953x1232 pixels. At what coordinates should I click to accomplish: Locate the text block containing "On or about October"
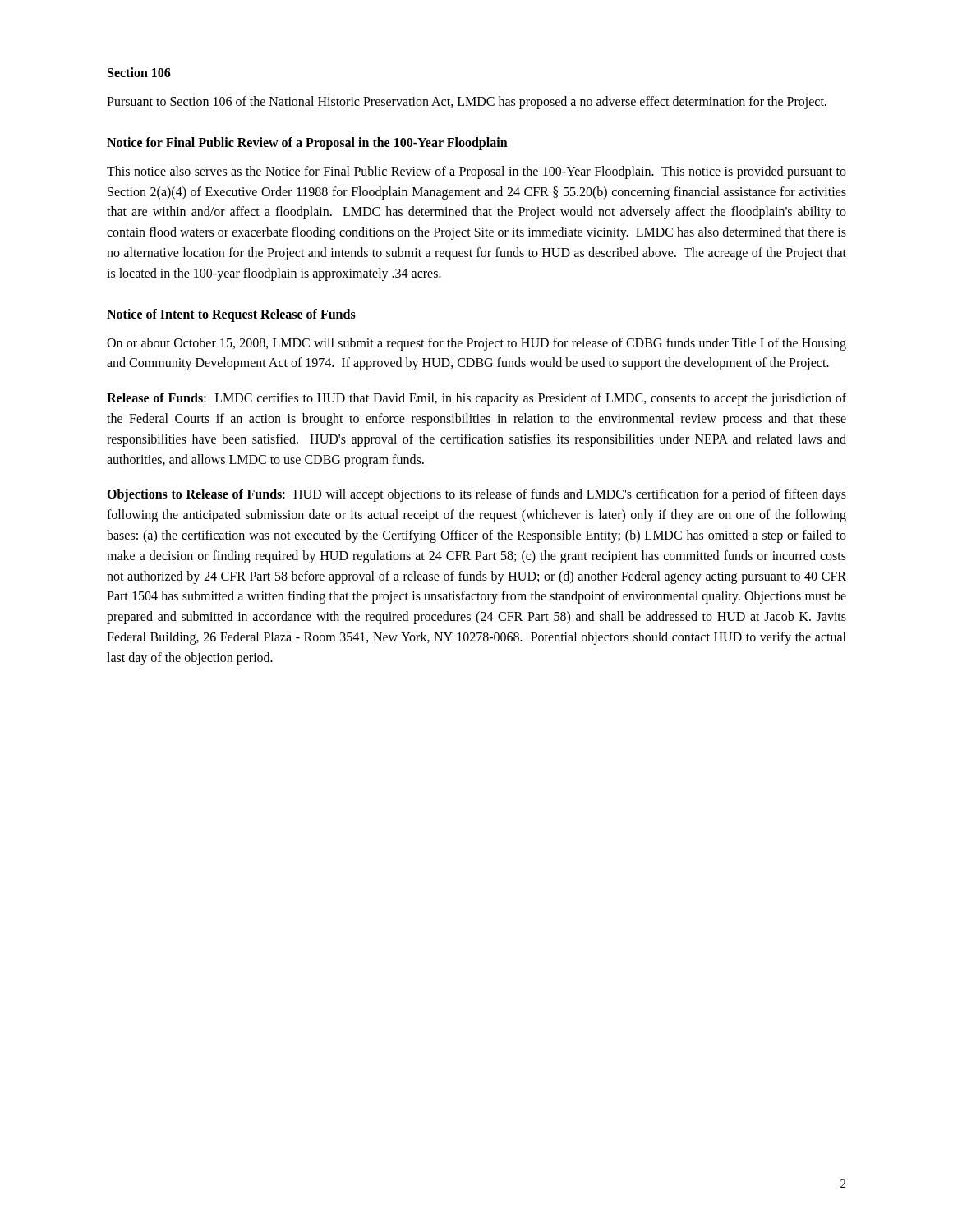(476, 353)
